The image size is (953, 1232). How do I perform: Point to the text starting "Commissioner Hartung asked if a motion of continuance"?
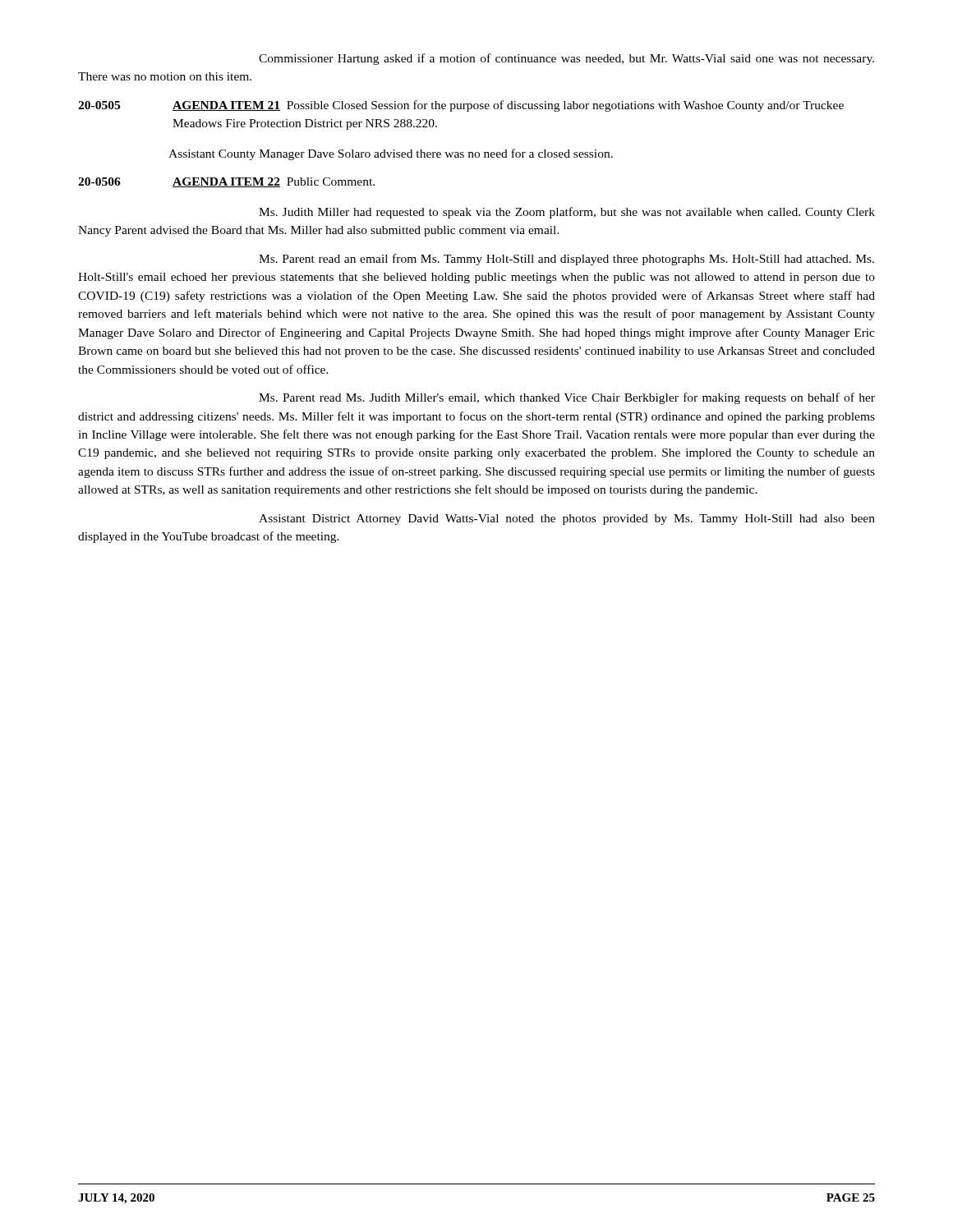pyautogui.click(x=476, y=68)
